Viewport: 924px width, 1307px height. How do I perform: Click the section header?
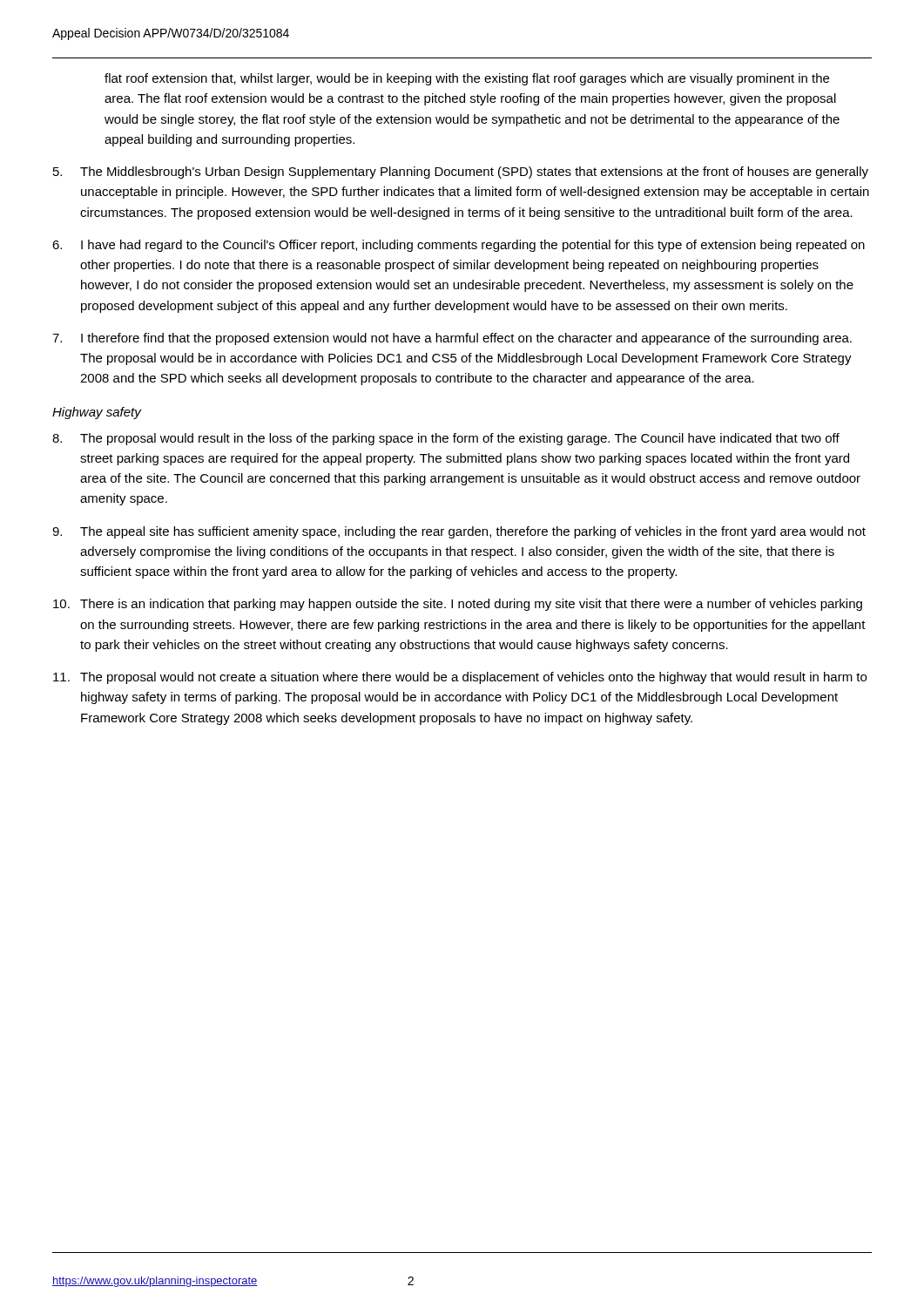point(97,411)
